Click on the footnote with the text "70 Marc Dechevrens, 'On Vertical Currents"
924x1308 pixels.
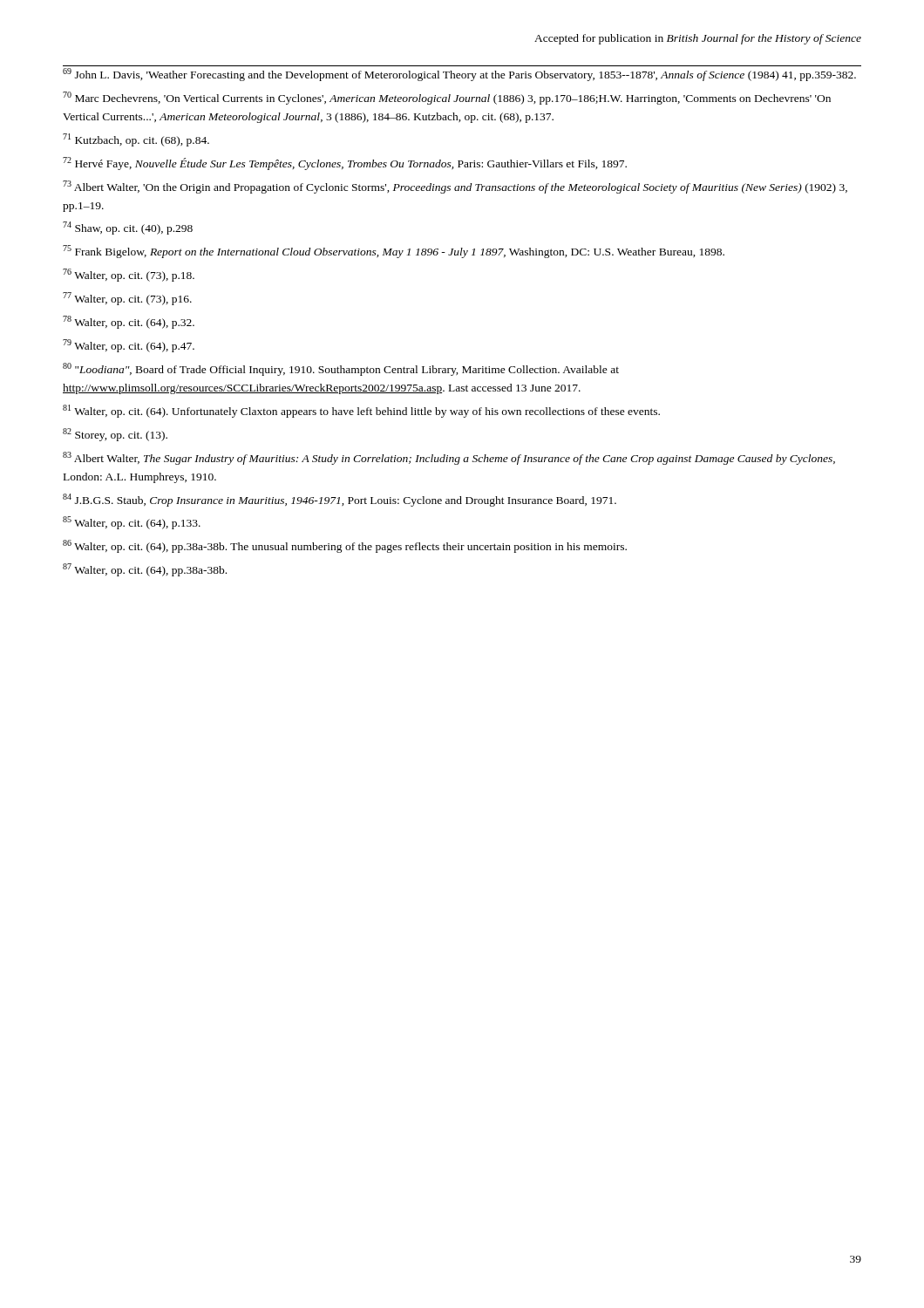(x=447, y=106)
